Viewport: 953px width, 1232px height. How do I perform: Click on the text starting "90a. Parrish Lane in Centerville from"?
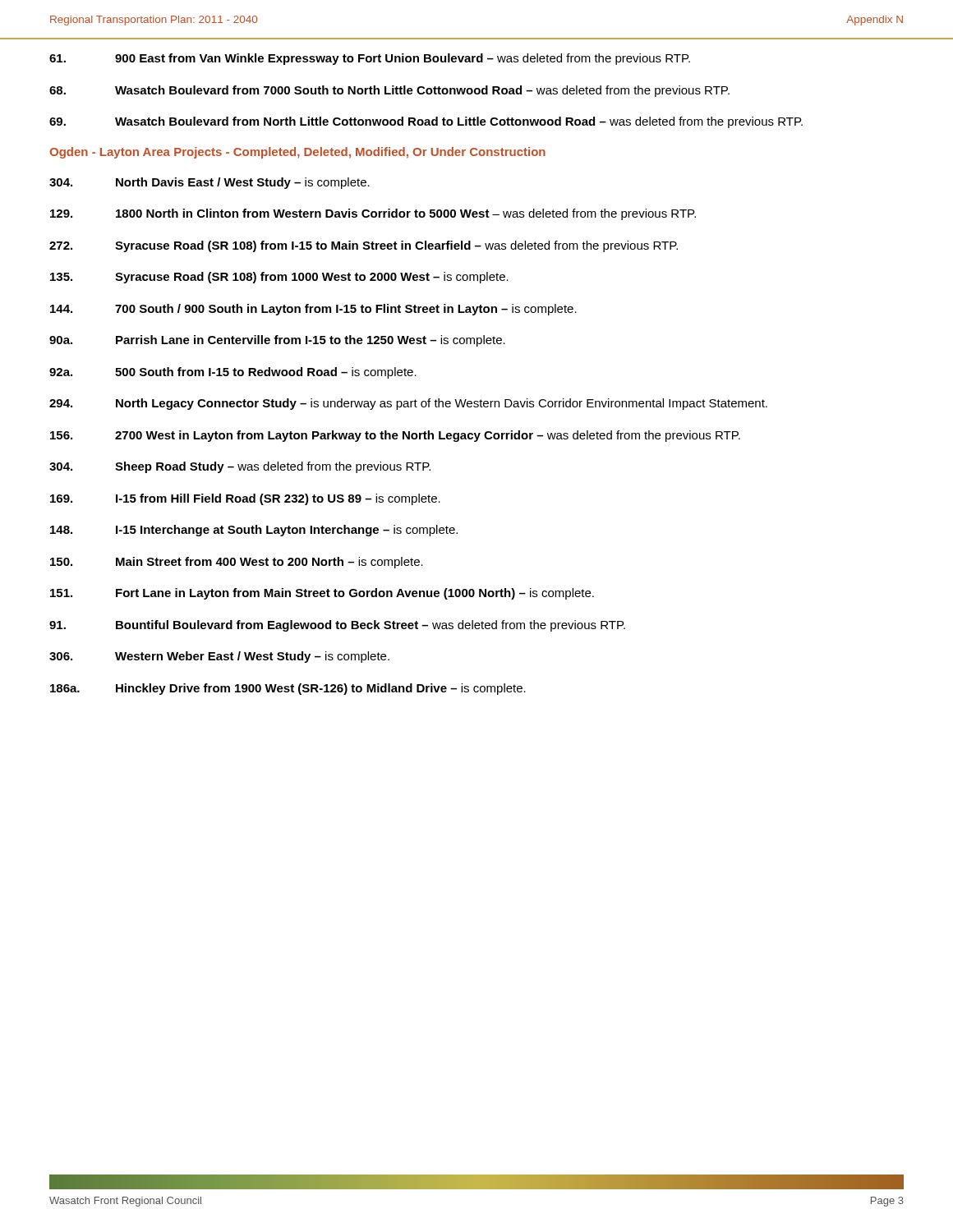[x=278, y=340]
